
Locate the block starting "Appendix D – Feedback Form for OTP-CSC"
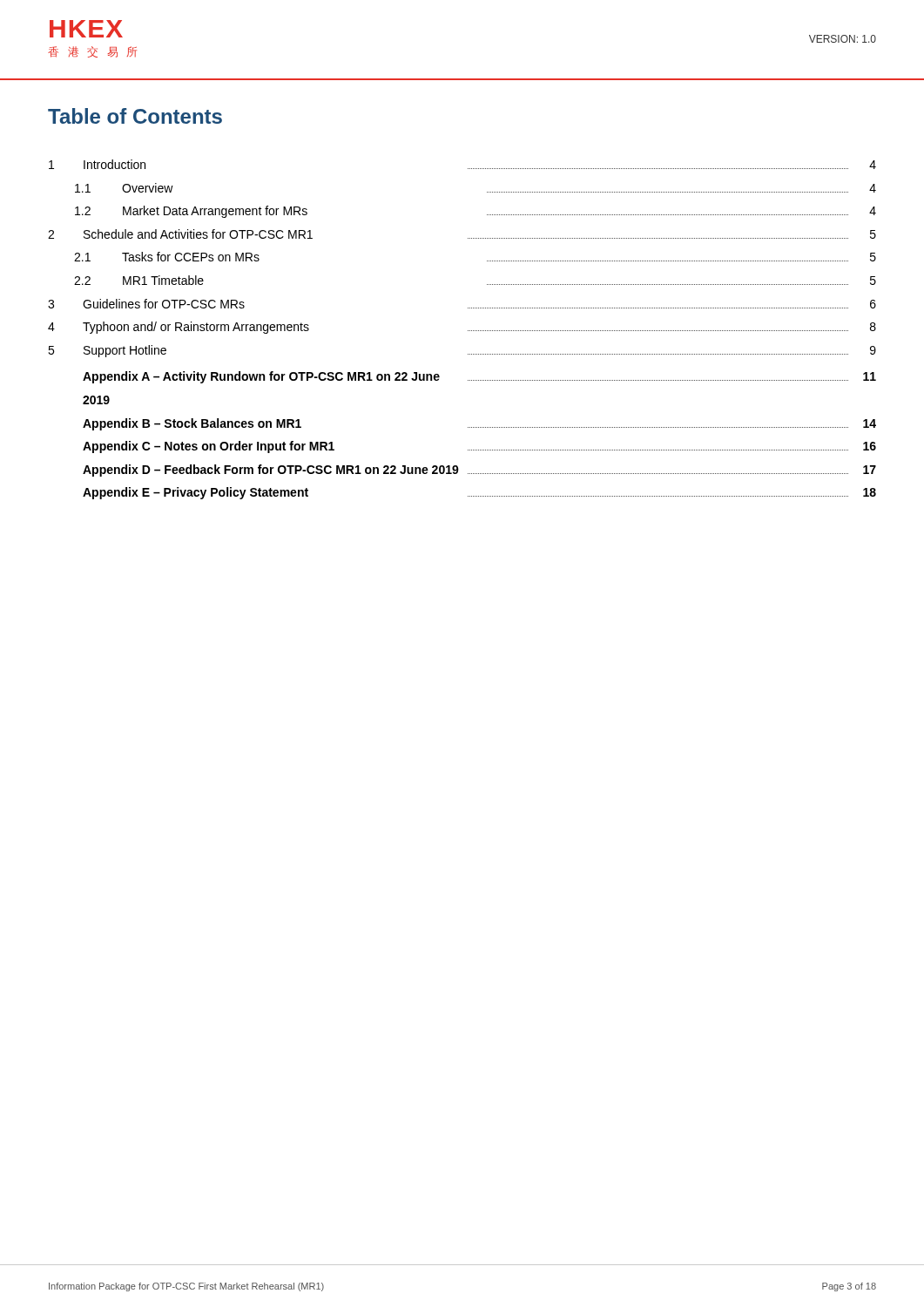(x=479, y=470)
